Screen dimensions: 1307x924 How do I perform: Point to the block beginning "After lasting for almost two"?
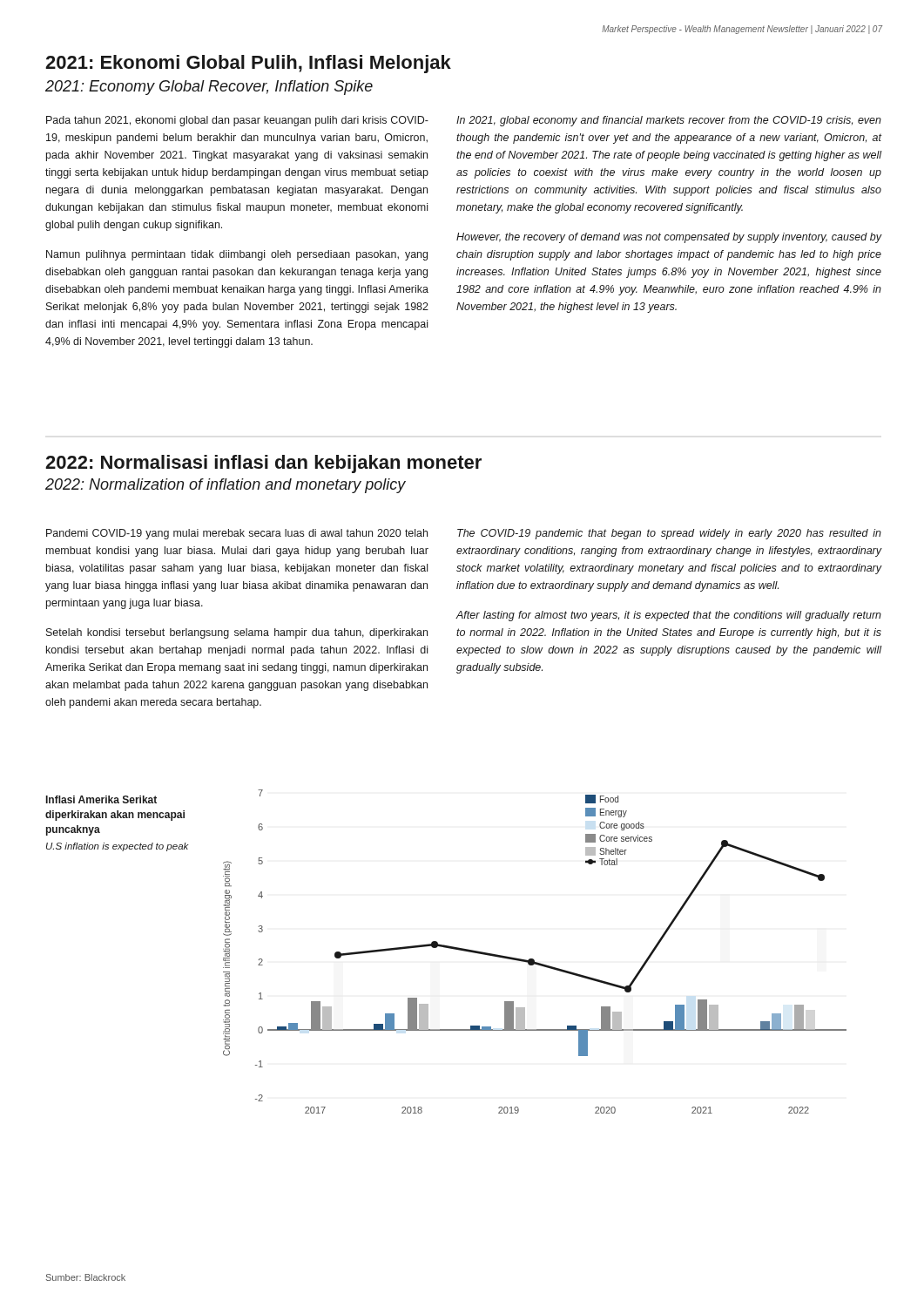(669, 641)
